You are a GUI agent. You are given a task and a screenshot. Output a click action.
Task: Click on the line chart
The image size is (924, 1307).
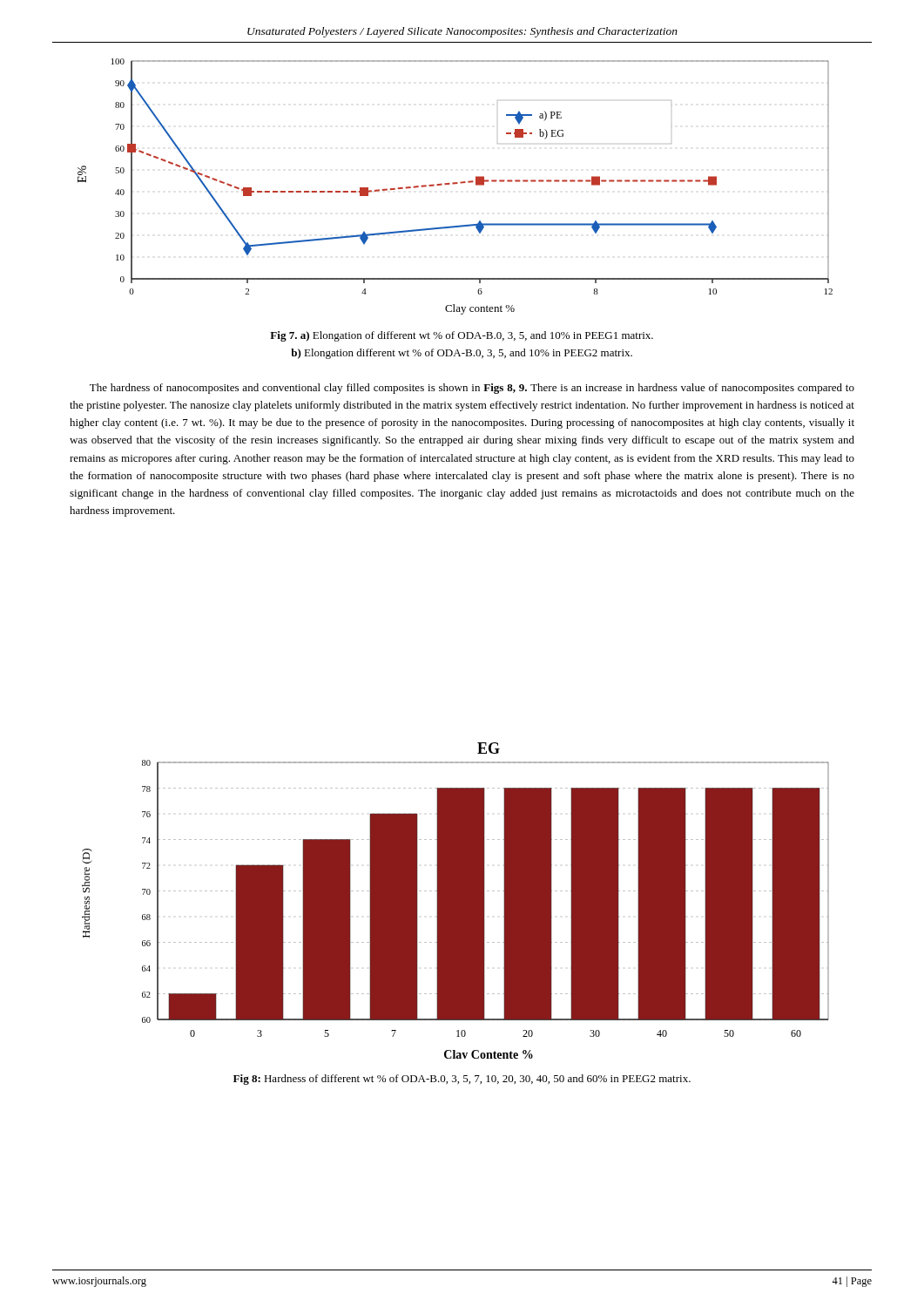pyautogui.click(x=462, y=187)
